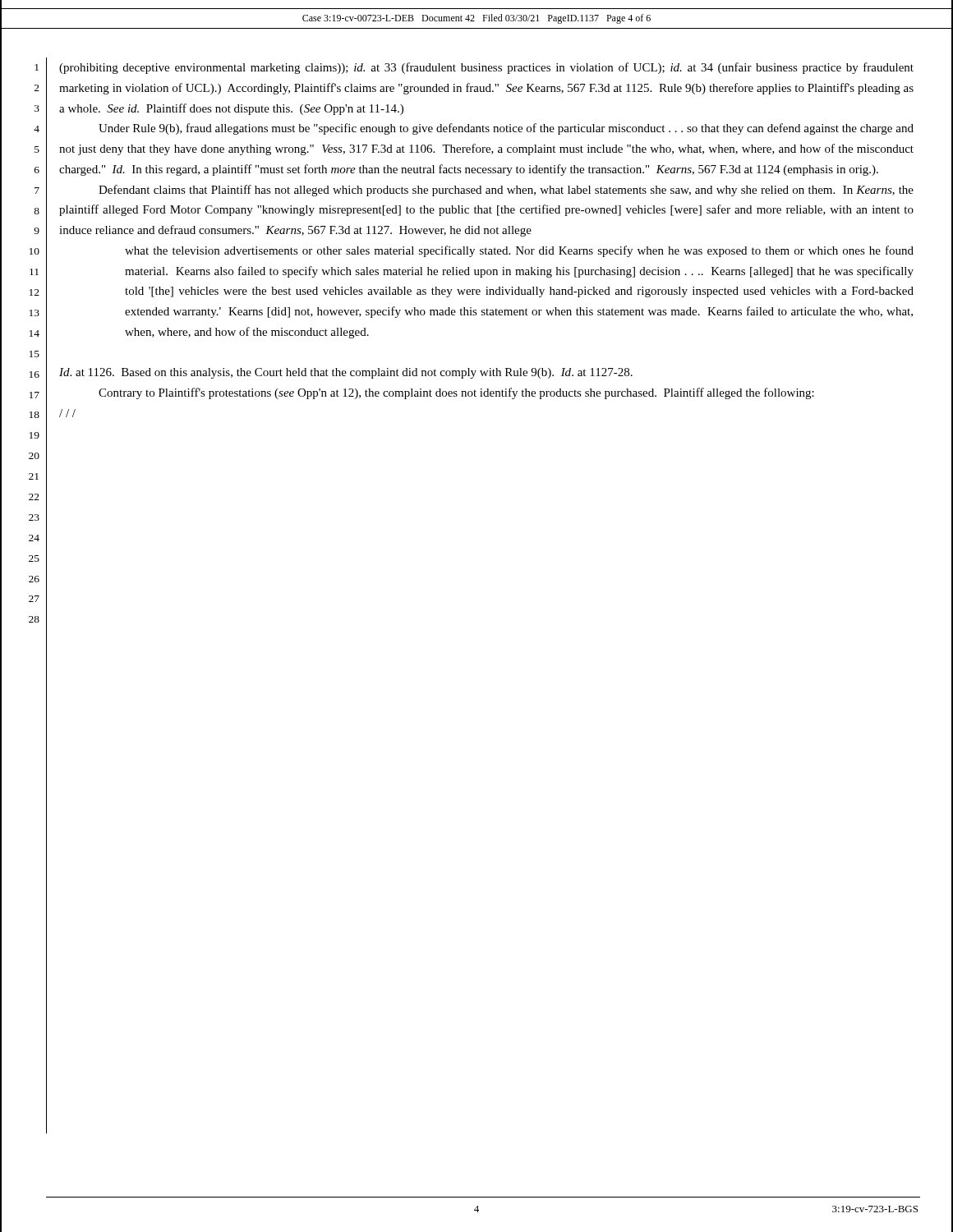Click on the element starting "Defendant claims that Plaintiff"
The image size is (953, 1232).
tap(486, 210)
